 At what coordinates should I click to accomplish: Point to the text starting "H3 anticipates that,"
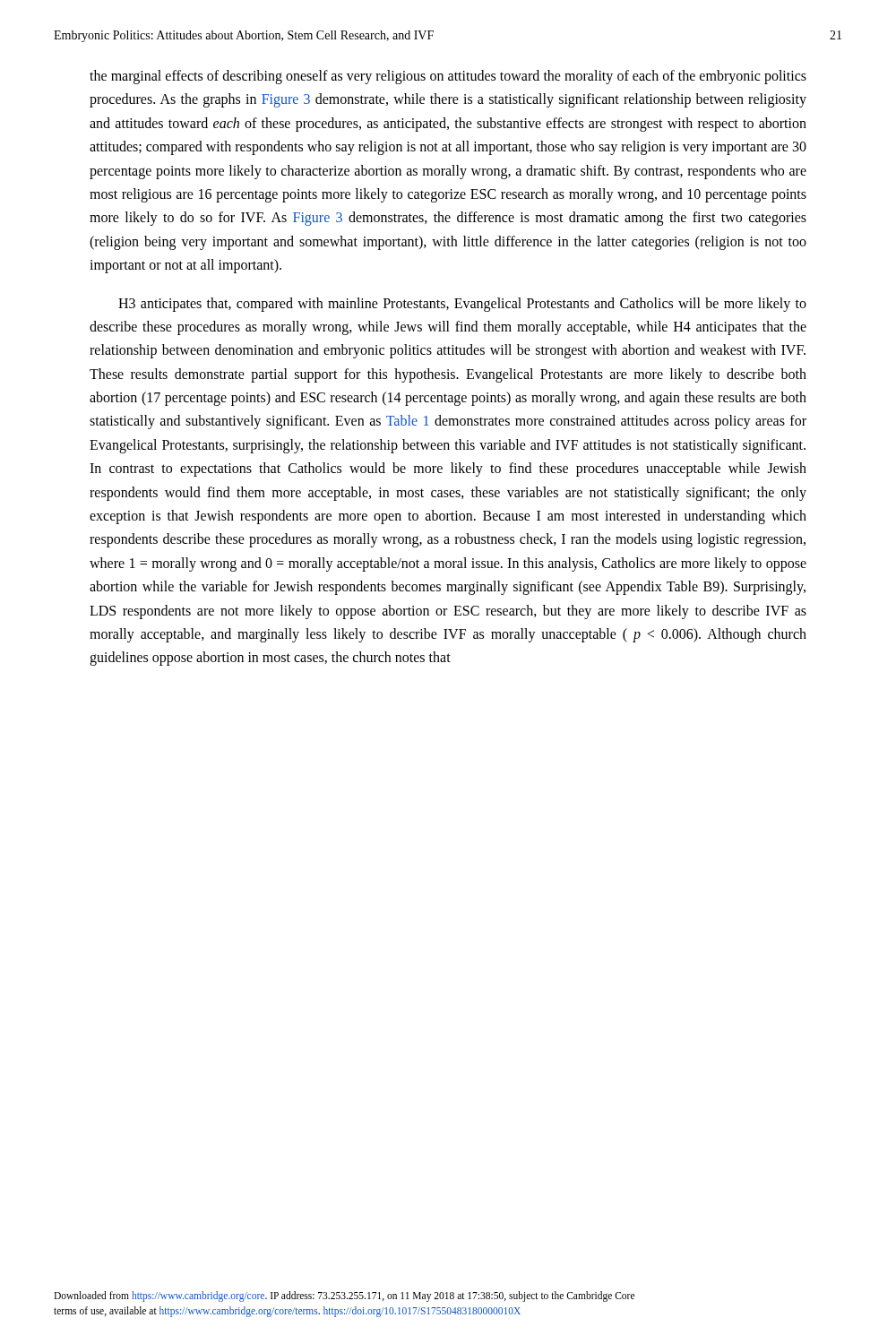tap(448, 481)
